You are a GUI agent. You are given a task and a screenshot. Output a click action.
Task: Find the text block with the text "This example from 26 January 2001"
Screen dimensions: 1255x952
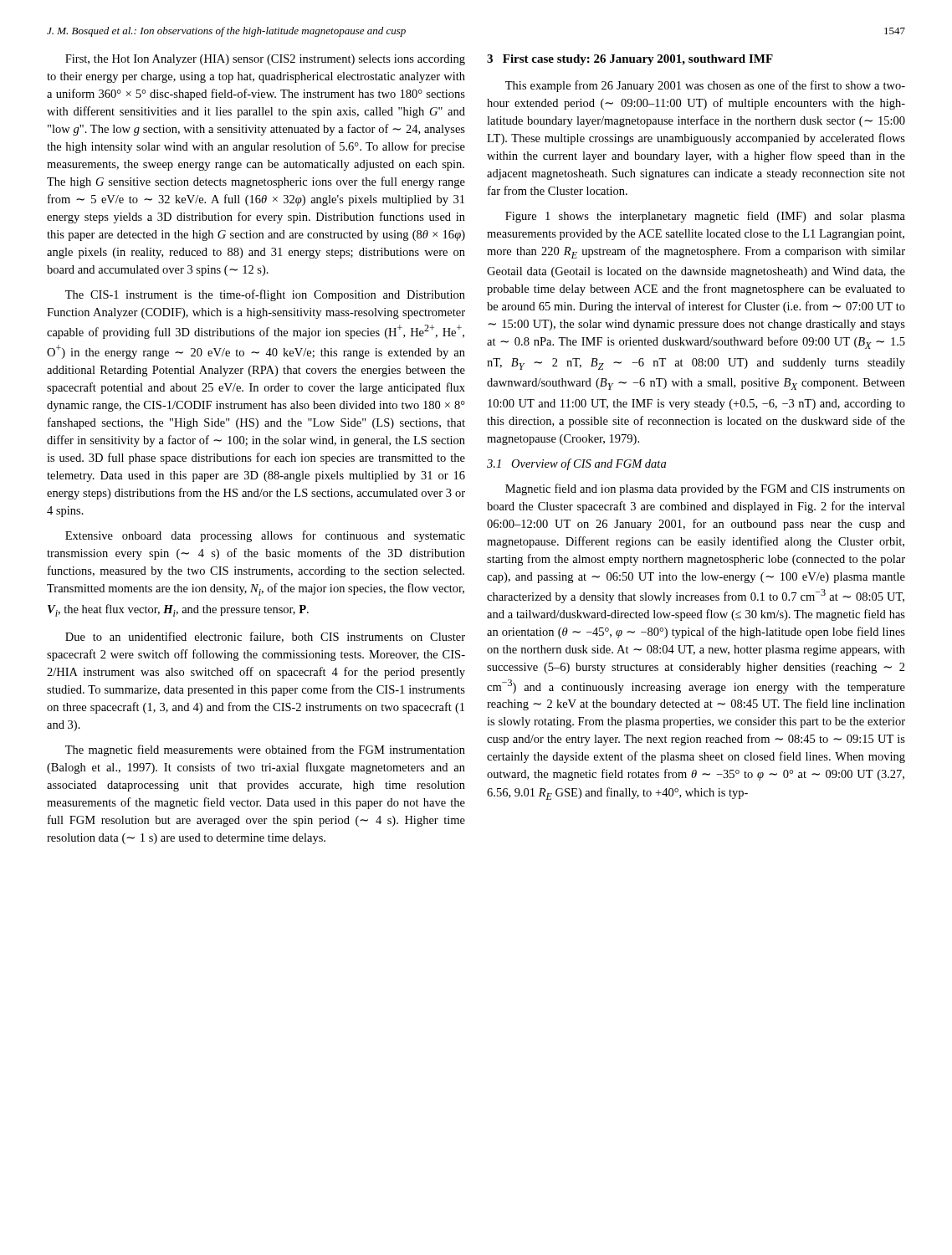point(696,138)
